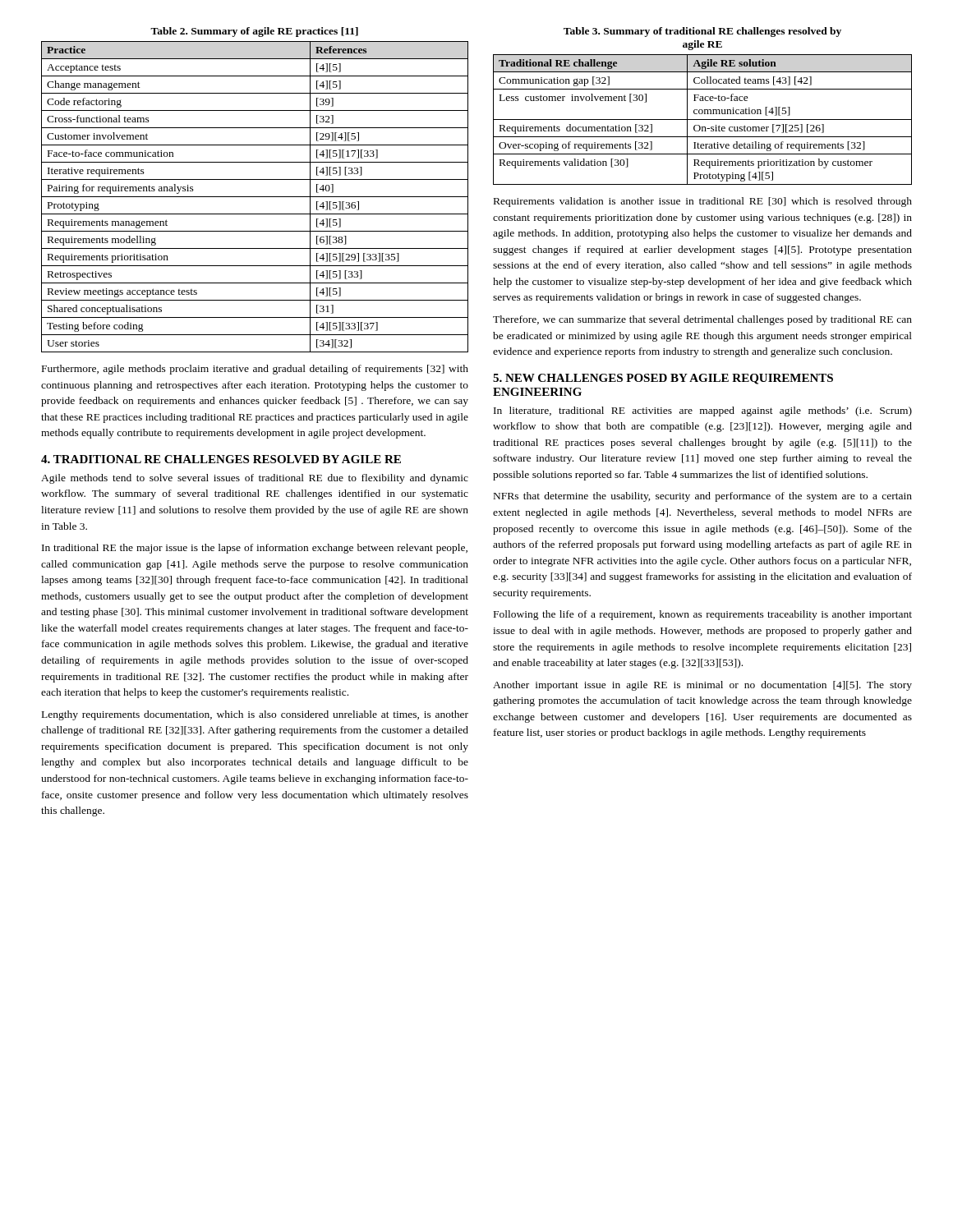Find the section header containing "5. NEW CHALLENGES POSED BY AGILE REQUIREMENTS ENGINEERING"
Viewport: 953px width, 1232px height.
coord(663,385)
